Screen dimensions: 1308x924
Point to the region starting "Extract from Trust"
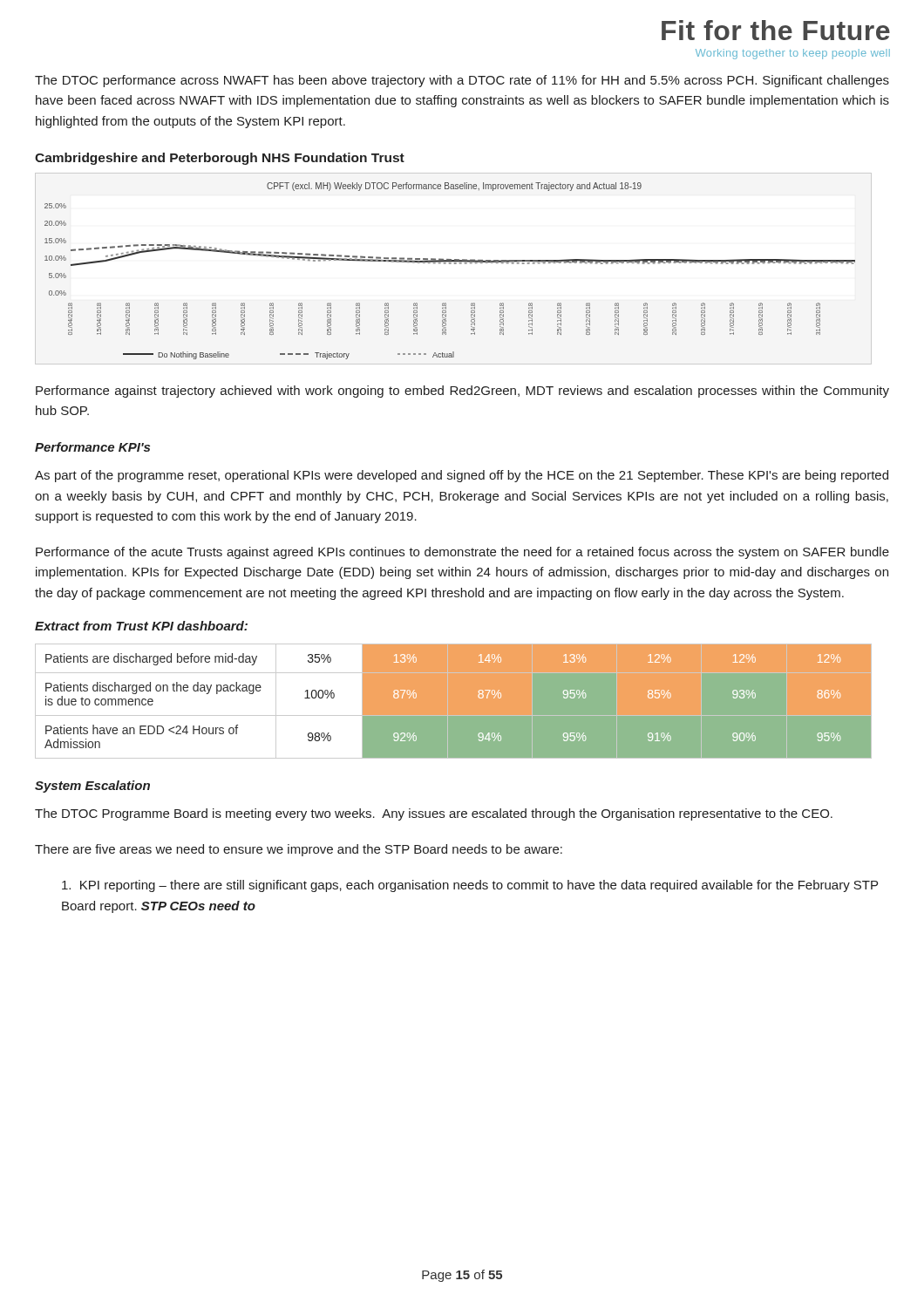[x=142, y=625]
